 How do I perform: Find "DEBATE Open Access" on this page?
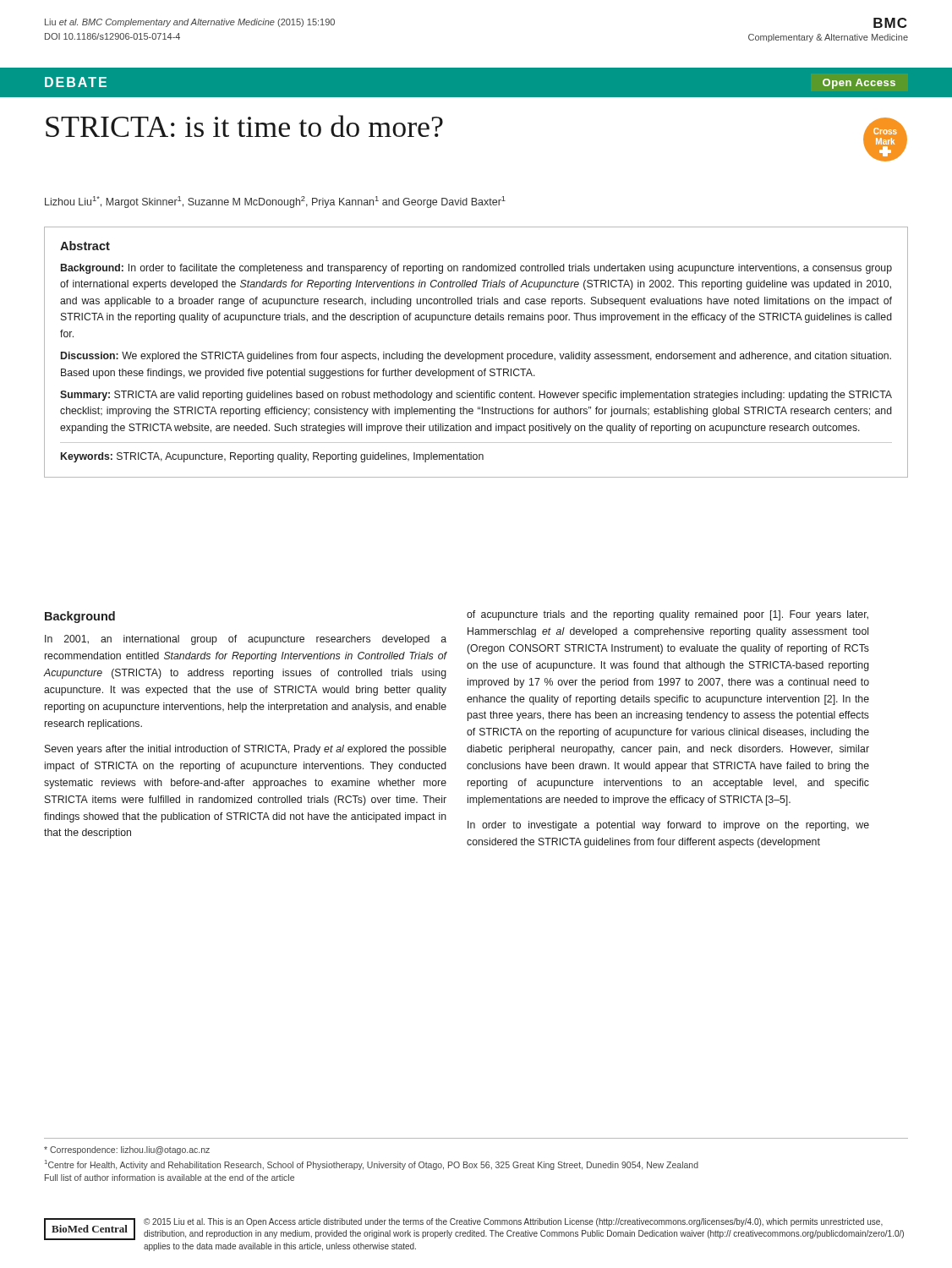pos(71,82)
